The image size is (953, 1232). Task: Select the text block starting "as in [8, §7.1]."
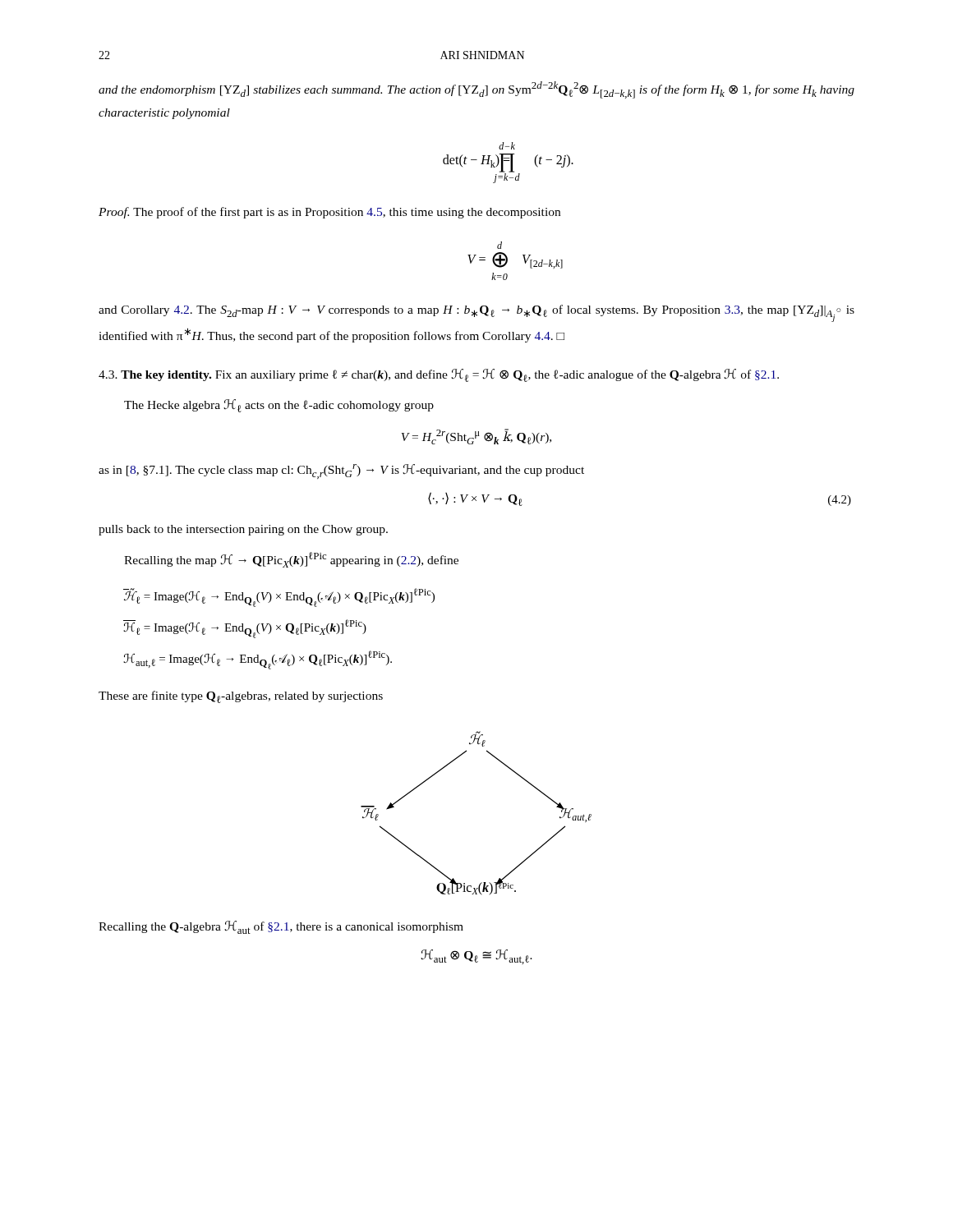(341, 469)
